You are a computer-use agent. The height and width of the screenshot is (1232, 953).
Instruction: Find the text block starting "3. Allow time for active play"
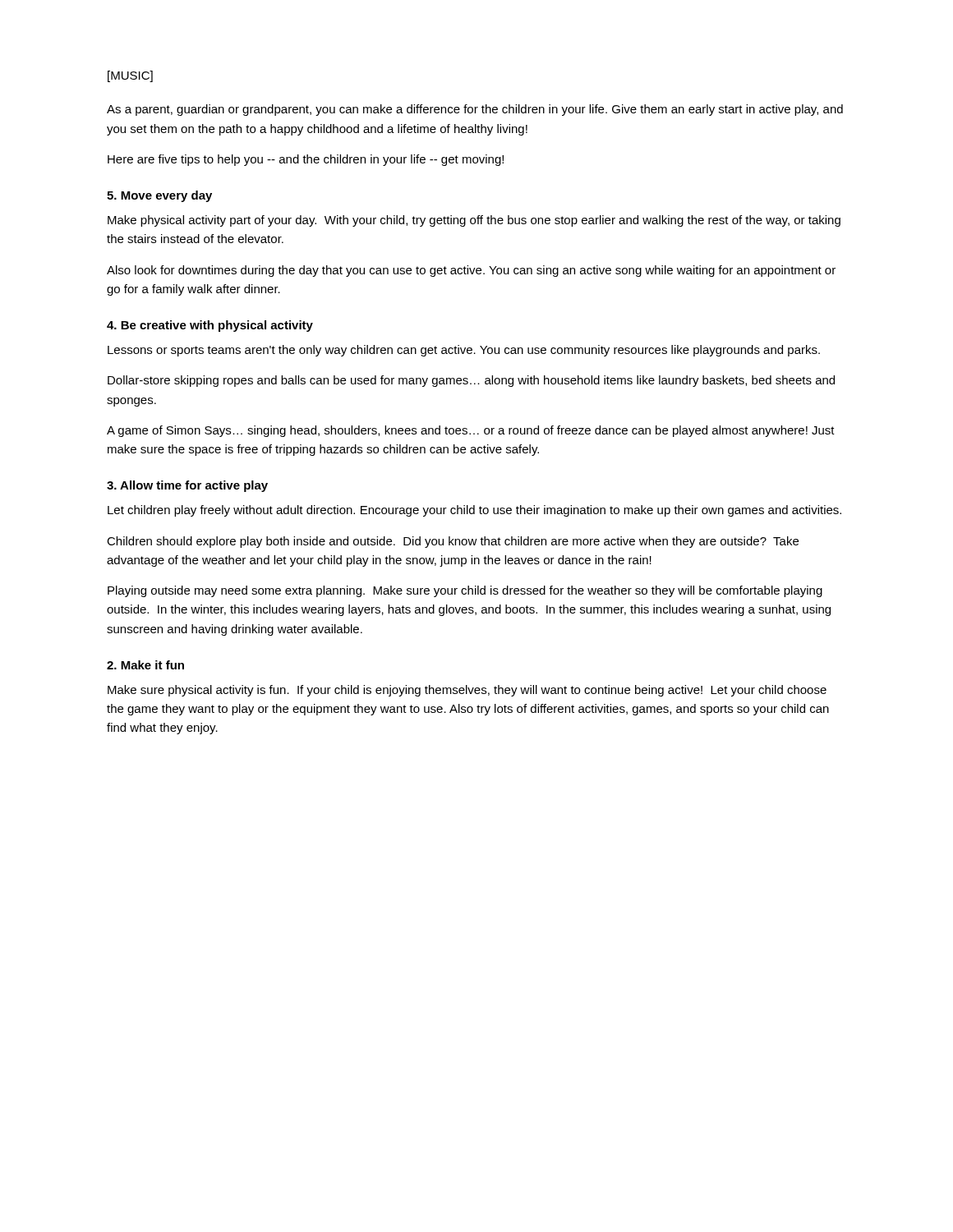point(187,485)
